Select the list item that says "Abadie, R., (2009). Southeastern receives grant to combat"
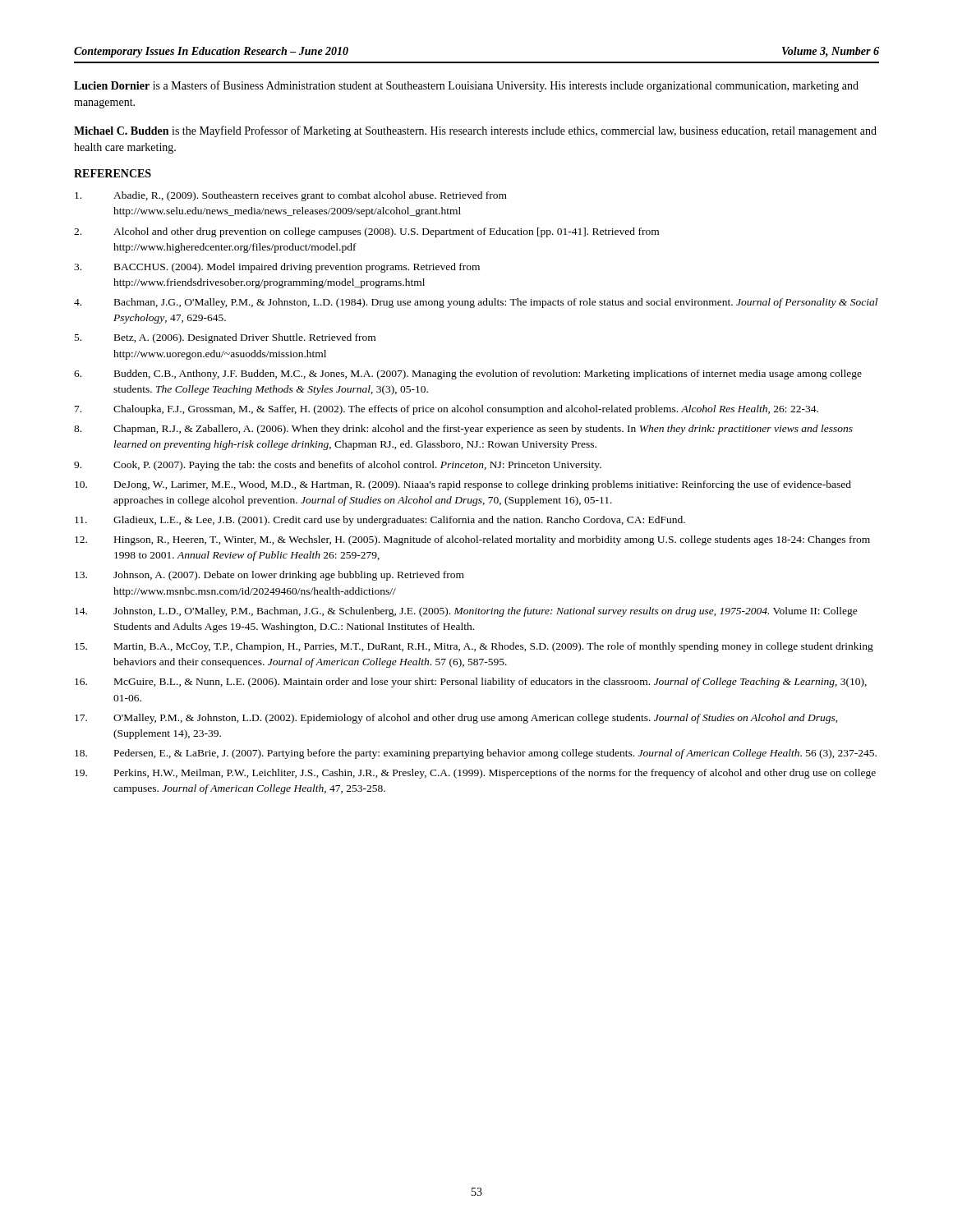953x1232 pixels. tap(476, 203)
